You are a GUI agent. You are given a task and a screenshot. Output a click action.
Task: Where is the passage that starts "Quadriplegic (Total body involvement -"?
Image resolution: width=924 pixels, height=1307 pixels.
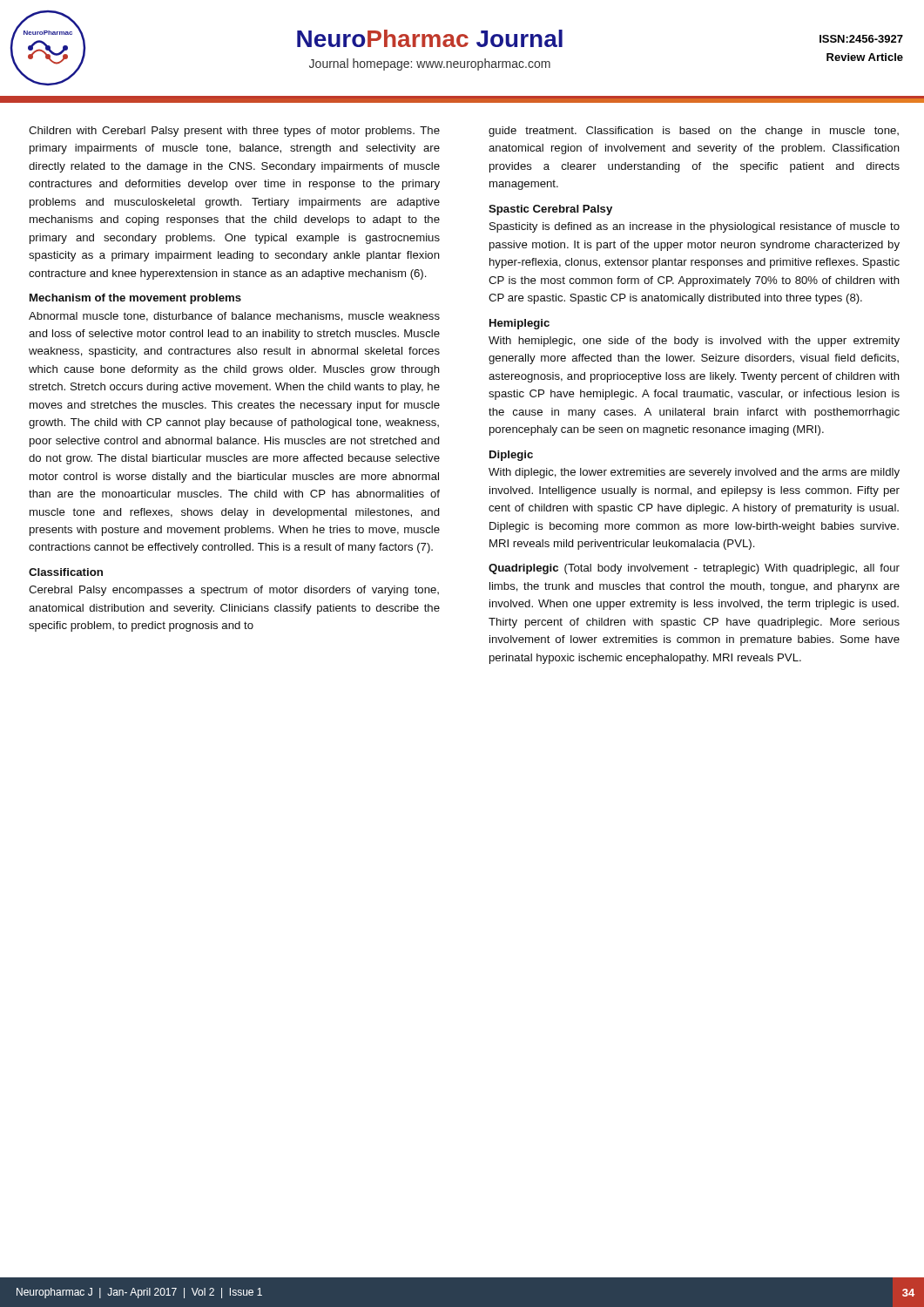[x=694, y=613]
